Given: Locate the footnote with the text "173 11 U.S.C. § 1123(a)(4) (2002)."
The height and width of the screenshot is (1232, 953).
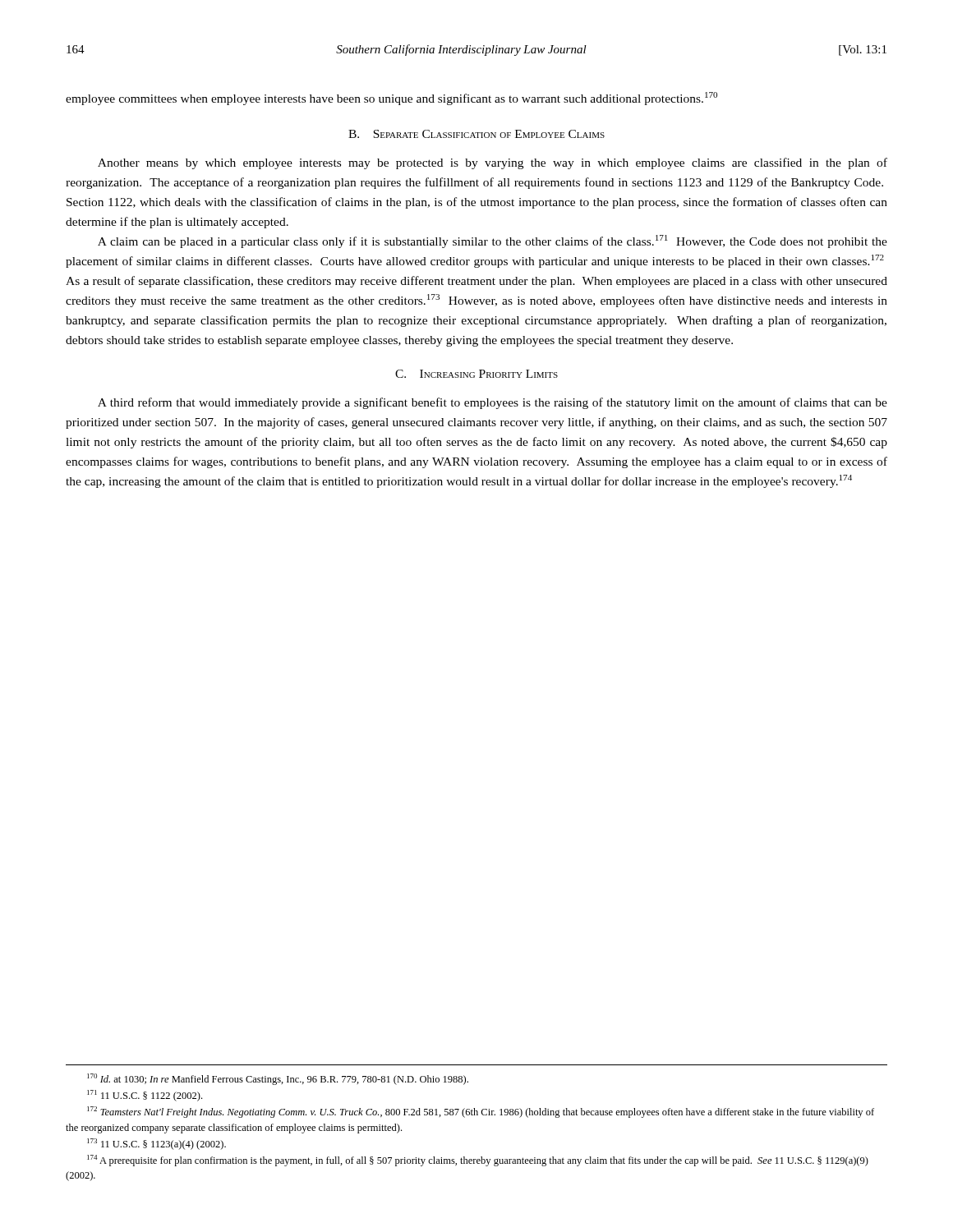Looking at the screenshot, I should (x=157, y=1144).
